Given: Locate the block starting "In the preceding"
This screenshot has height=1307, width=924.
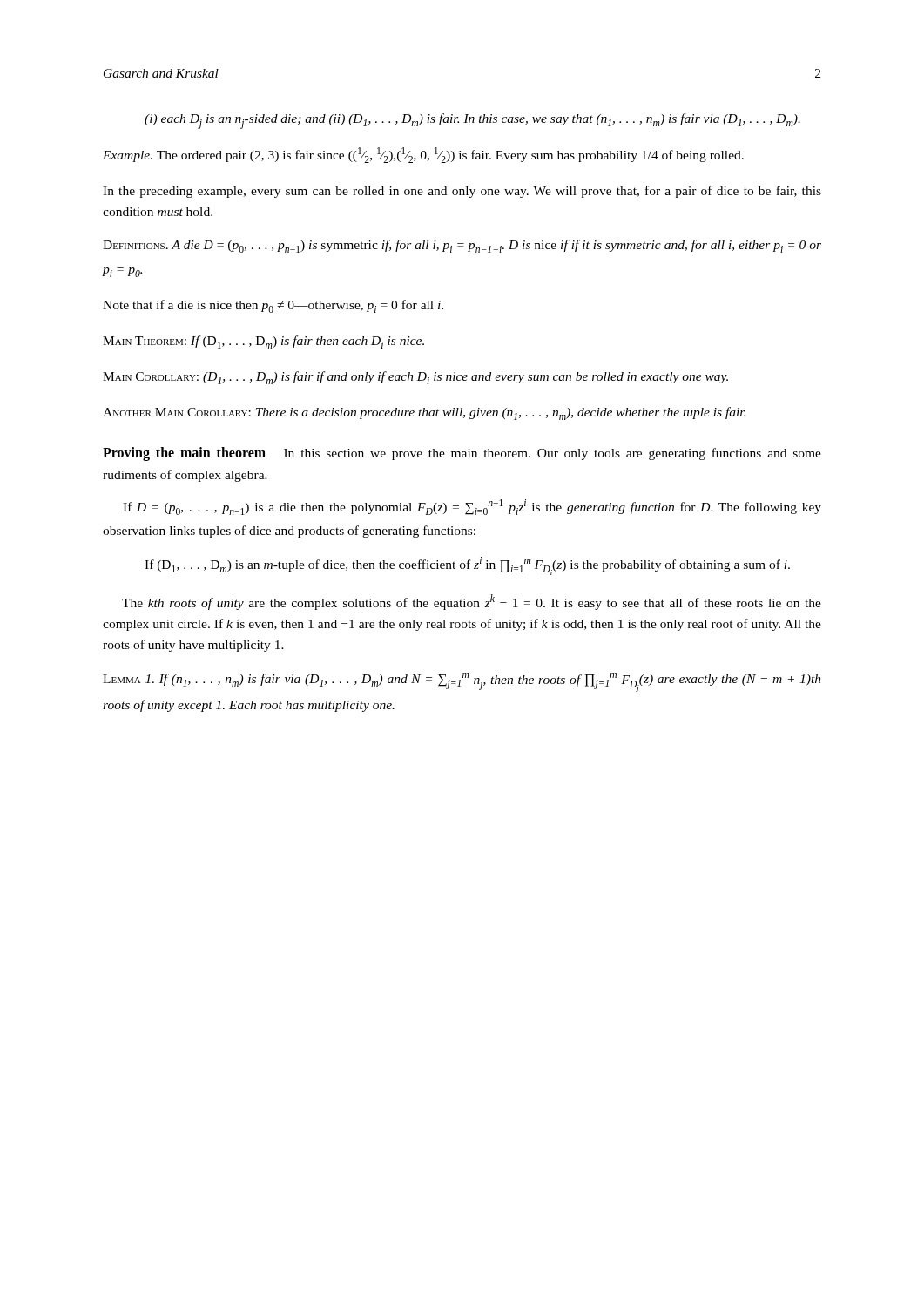Looking at the screenshot, I should point(462,201).
